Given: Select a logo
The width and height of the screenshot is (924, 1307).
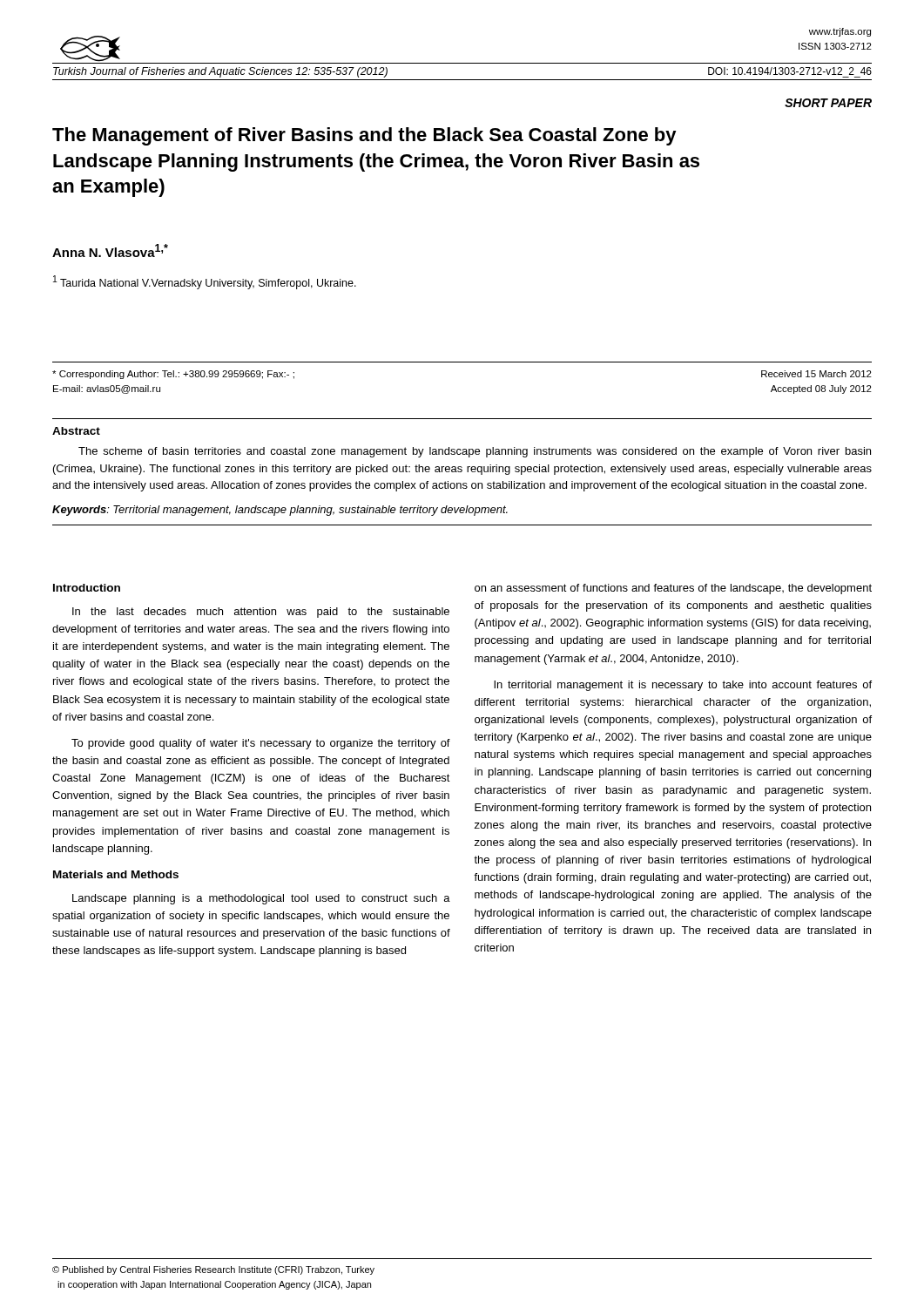Looking at the screenshot, I should [87, 50].
